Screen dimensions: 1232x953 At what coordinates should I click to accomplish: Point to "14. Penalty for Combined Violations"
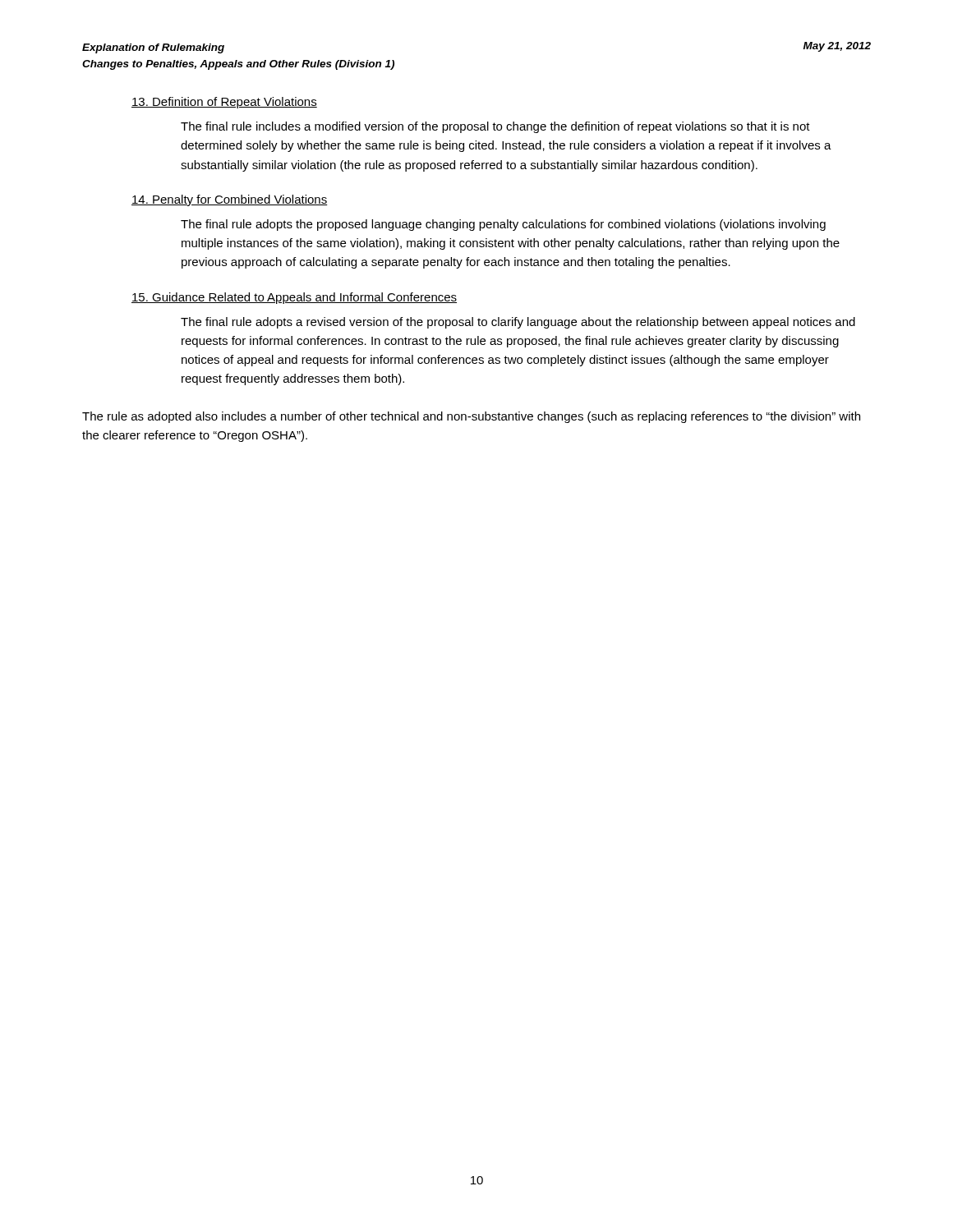click(229, 199)
